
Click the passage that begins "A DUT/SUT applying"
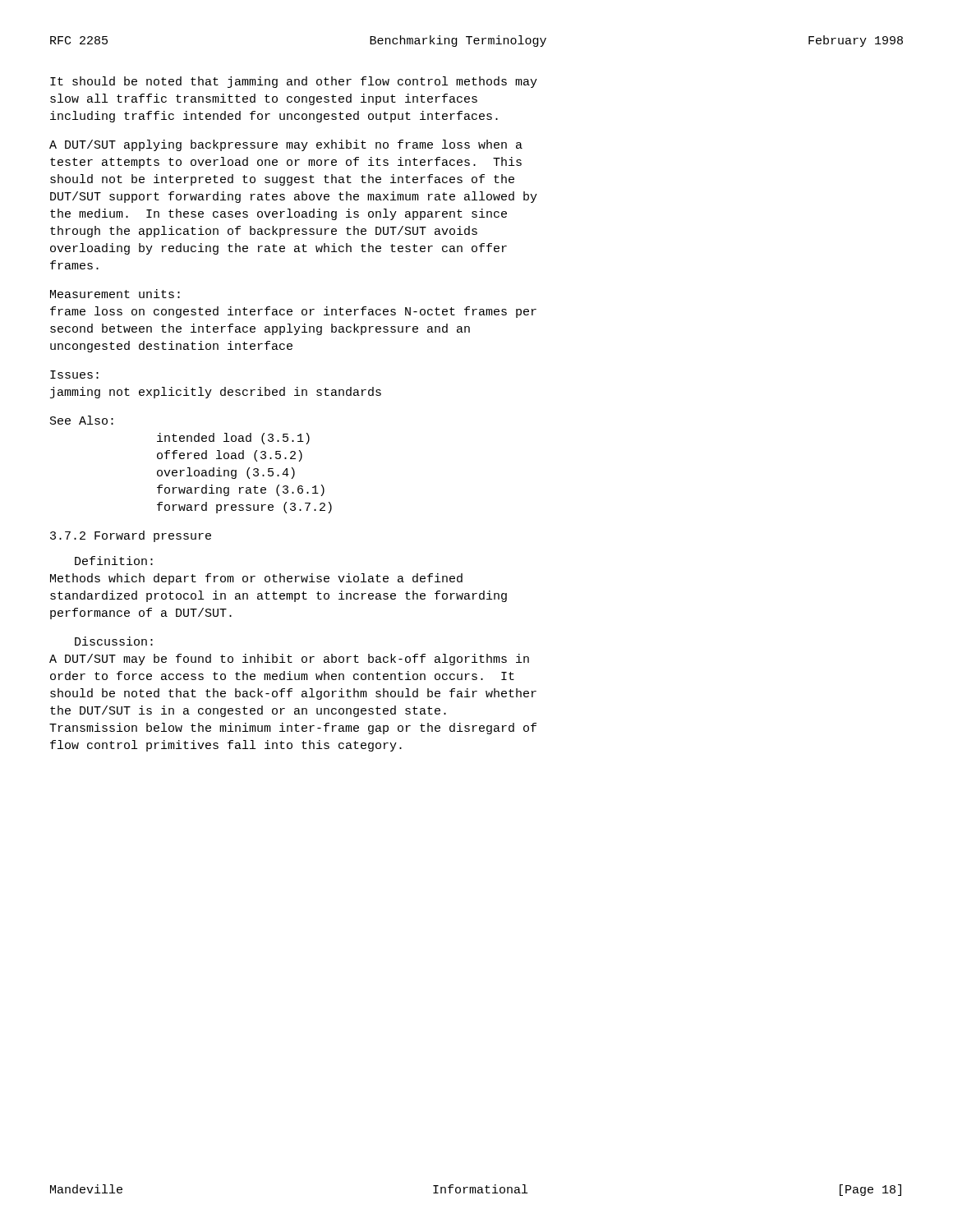(293, 206)
